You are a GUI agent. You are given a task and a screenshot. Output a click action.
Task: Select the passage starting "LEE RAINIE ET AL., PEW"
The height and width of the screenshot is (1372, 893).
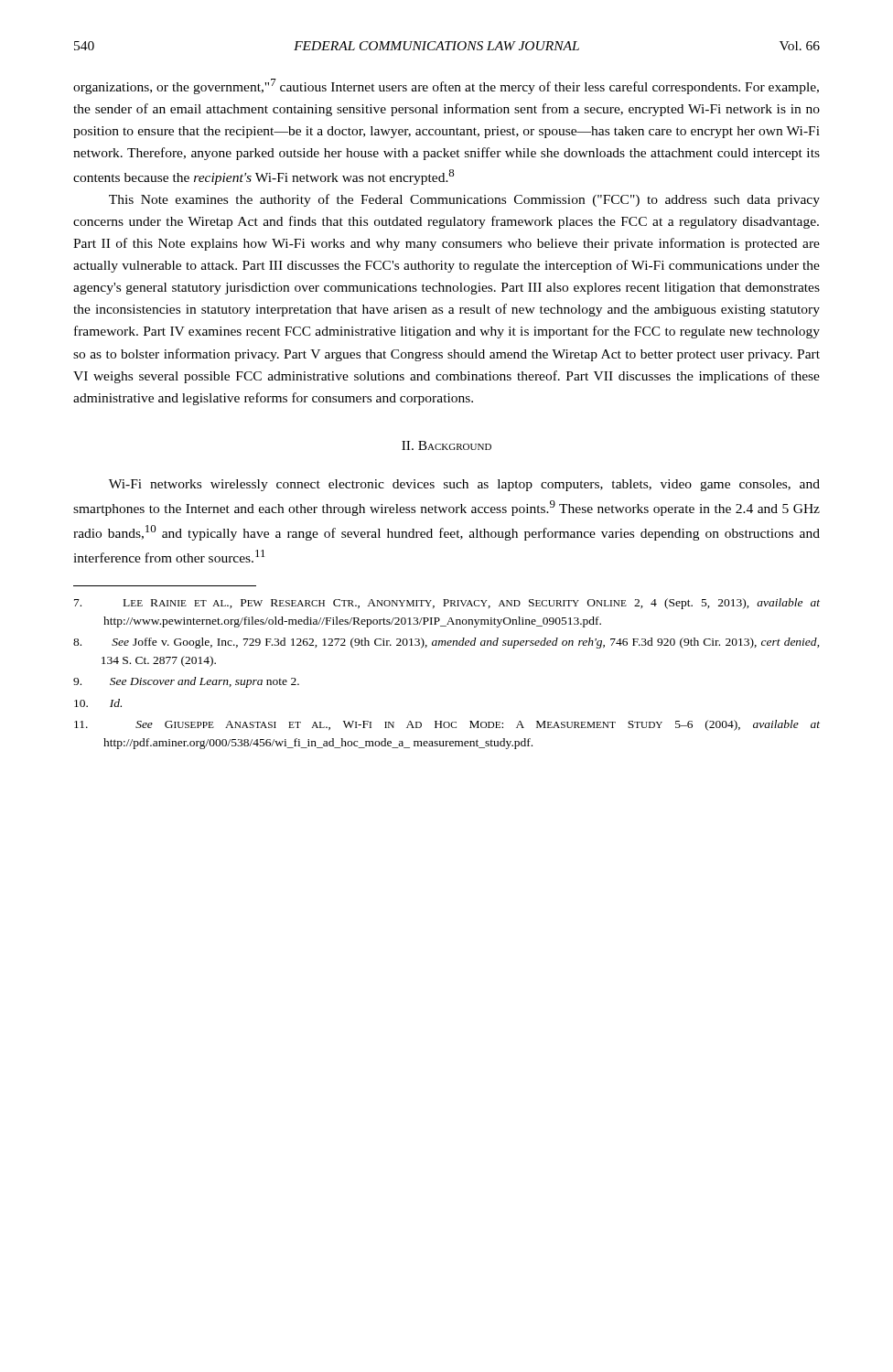pyautogui.click(x=446, y=612)
